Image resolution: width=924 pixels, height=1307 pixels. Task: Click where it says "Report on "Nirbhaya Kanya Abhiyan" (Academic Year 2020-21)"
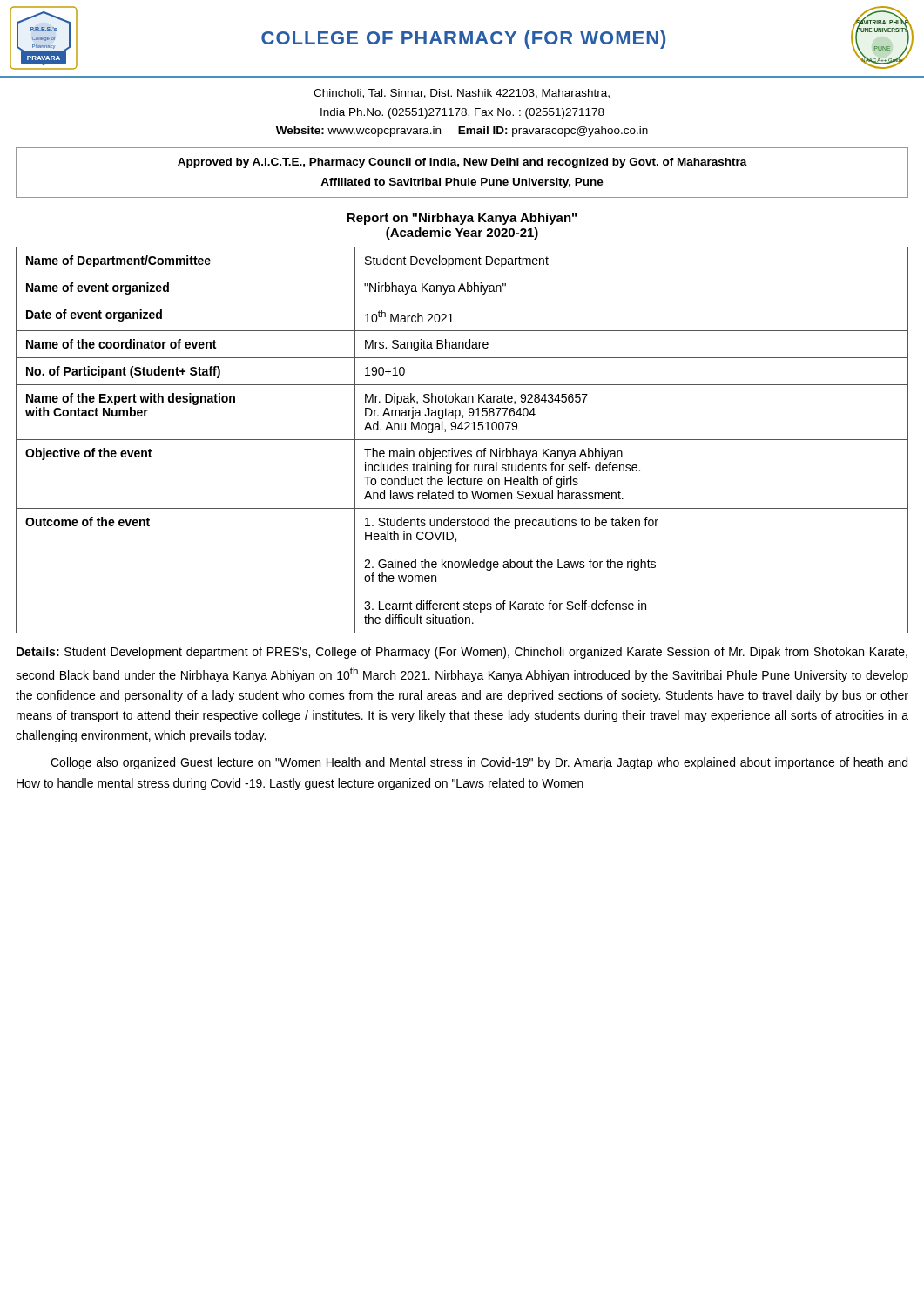(462, 224)
